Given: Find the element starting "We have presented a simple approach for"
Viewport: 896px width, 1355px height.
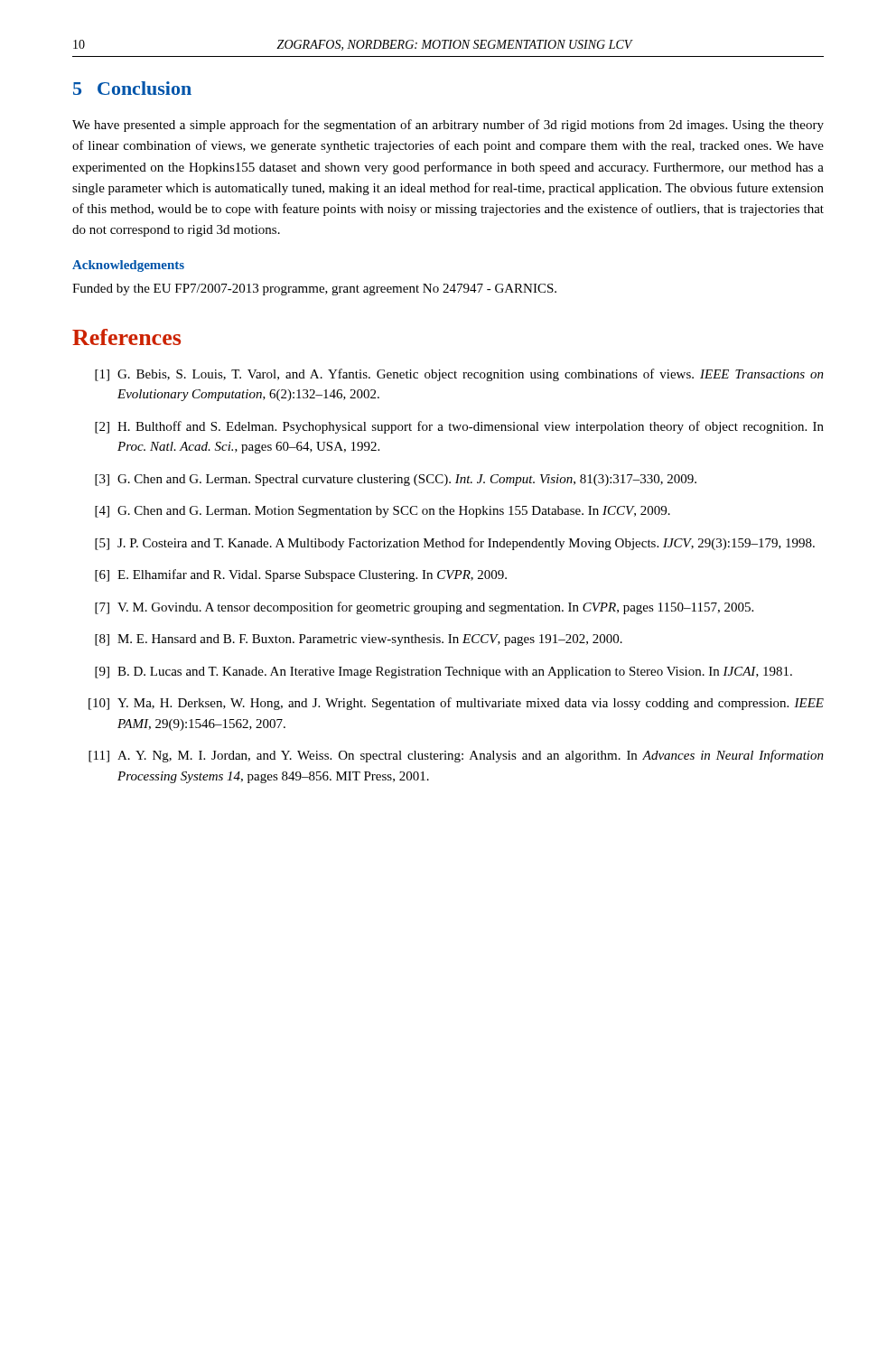Looking at the screenshot, I should (x=448, y=177).
